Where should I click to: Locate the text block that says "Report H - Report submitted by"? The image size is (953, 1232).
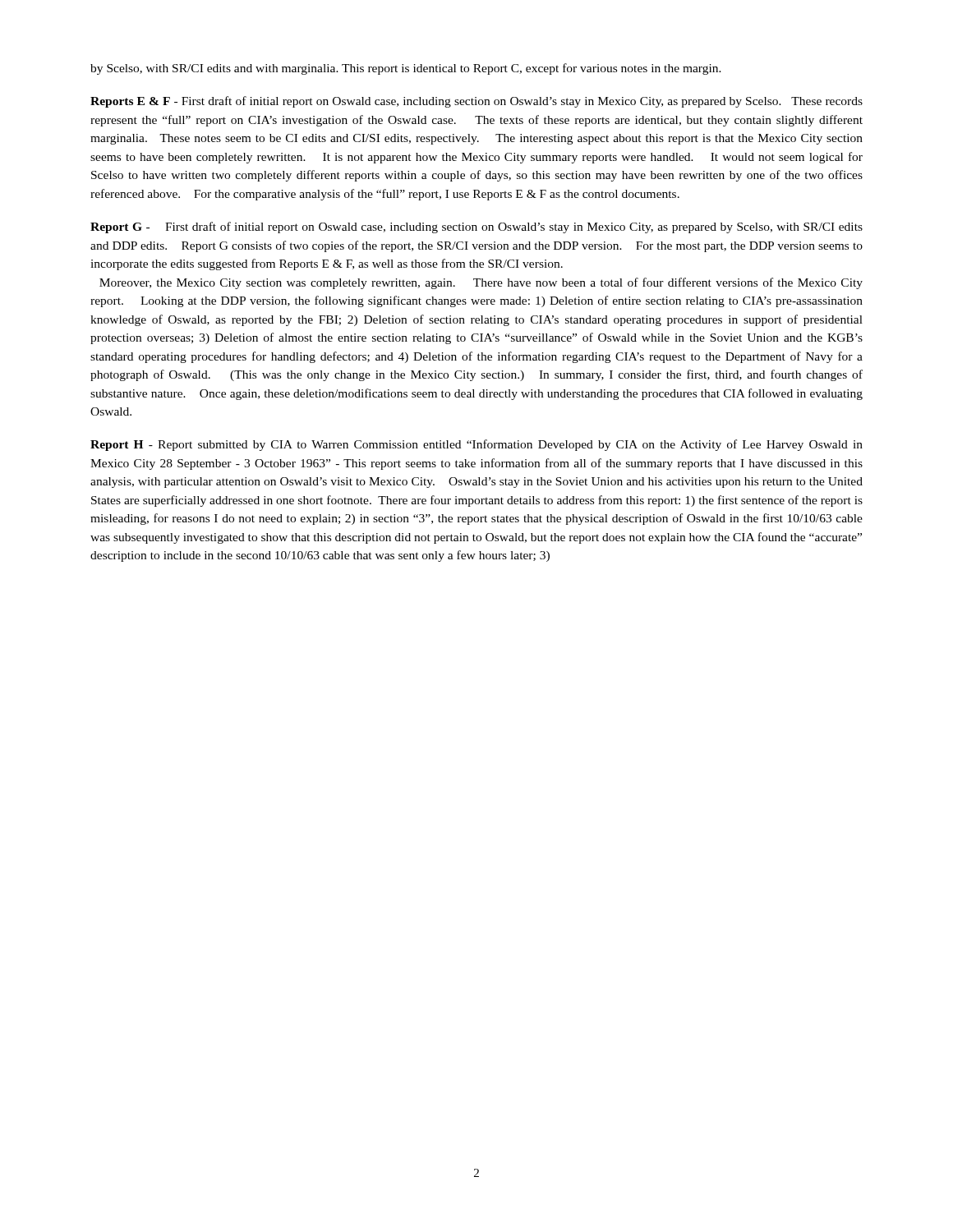(476, 500)
